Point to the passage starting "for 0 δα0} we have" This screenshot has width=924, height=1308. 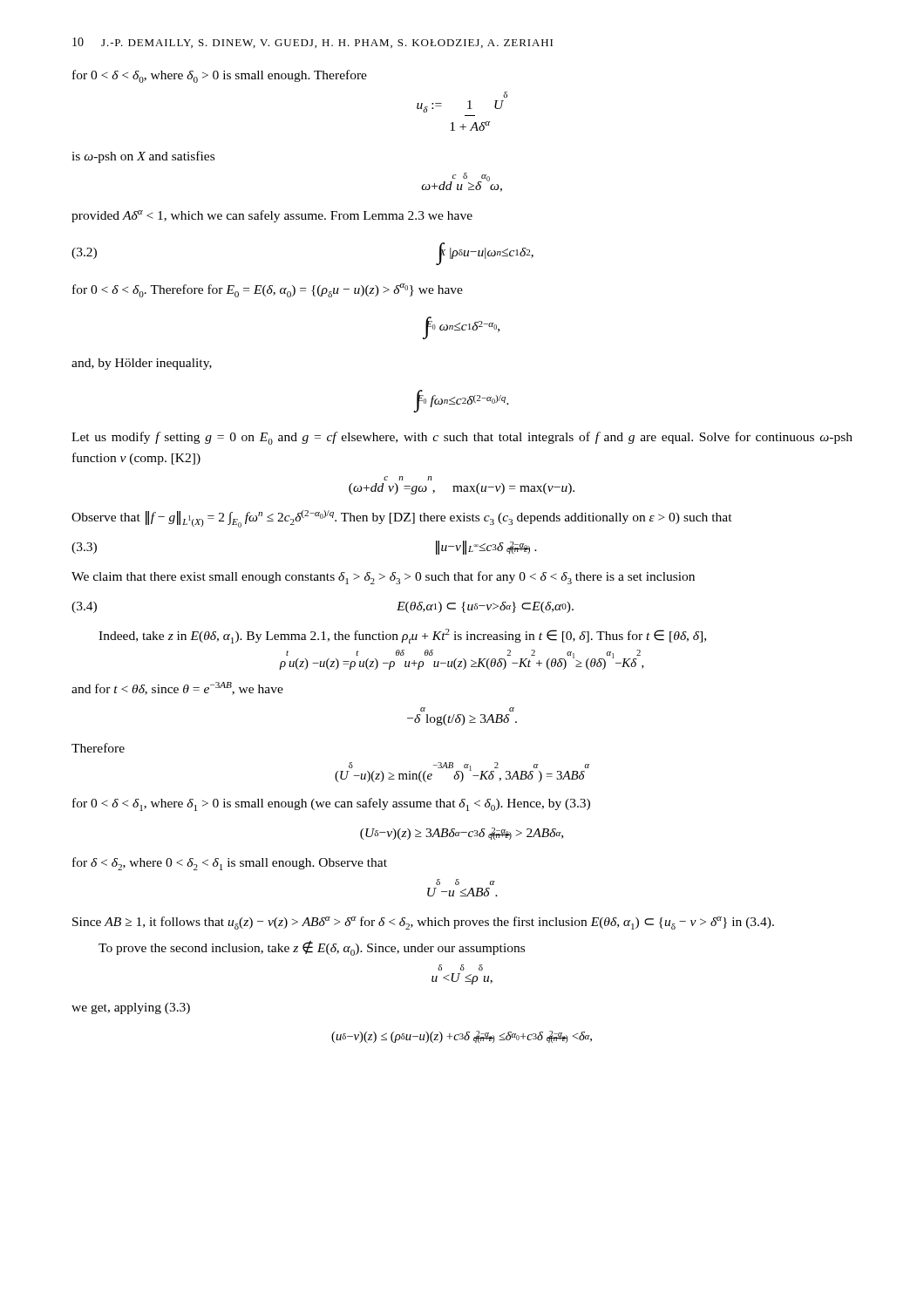click(x=267, y=289)
